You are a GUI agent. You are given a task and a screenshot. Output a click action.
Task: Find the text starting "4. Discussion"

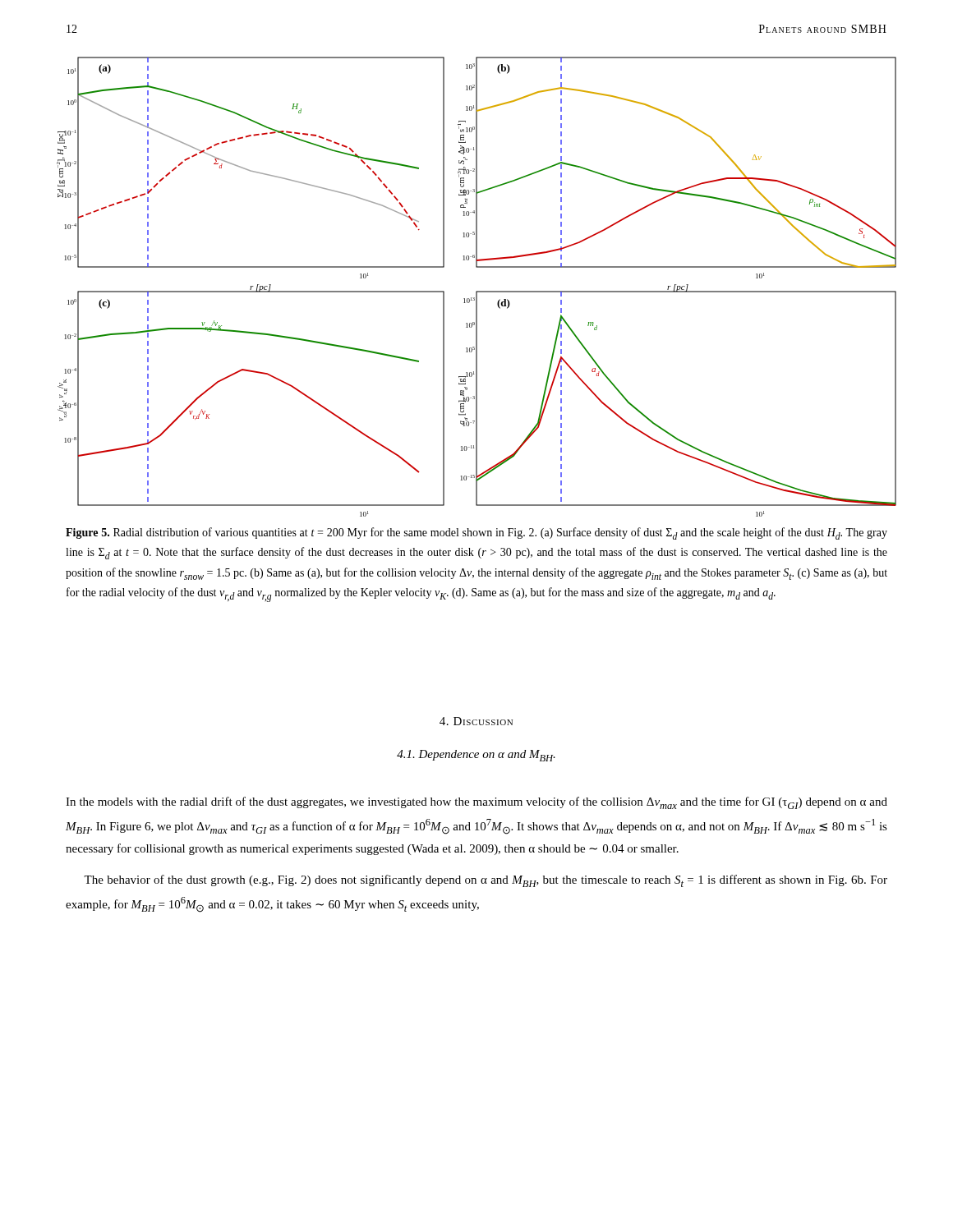[x=476, y=721]
